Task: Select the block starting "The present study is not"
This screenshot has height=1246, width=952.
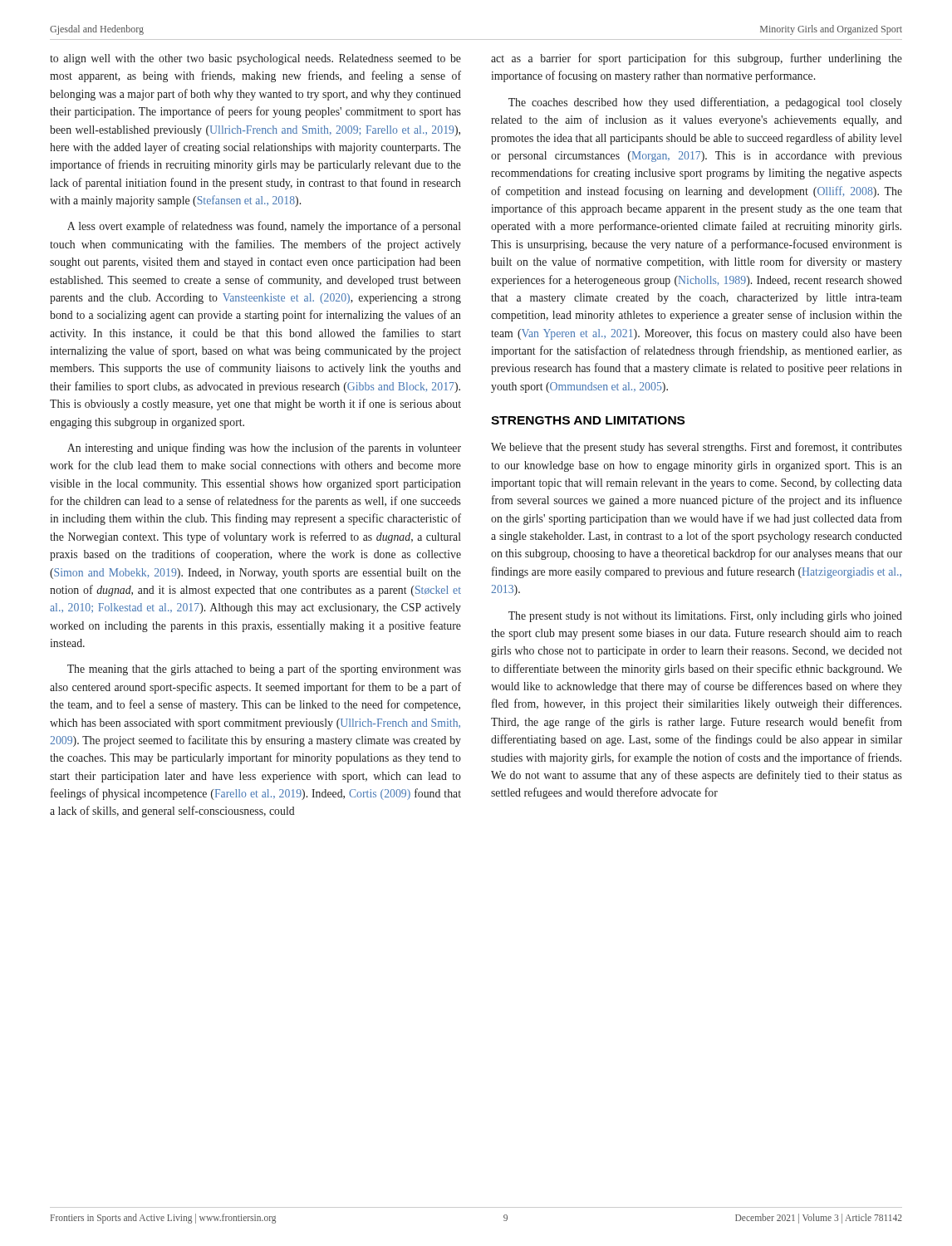Action: point(697,704)
